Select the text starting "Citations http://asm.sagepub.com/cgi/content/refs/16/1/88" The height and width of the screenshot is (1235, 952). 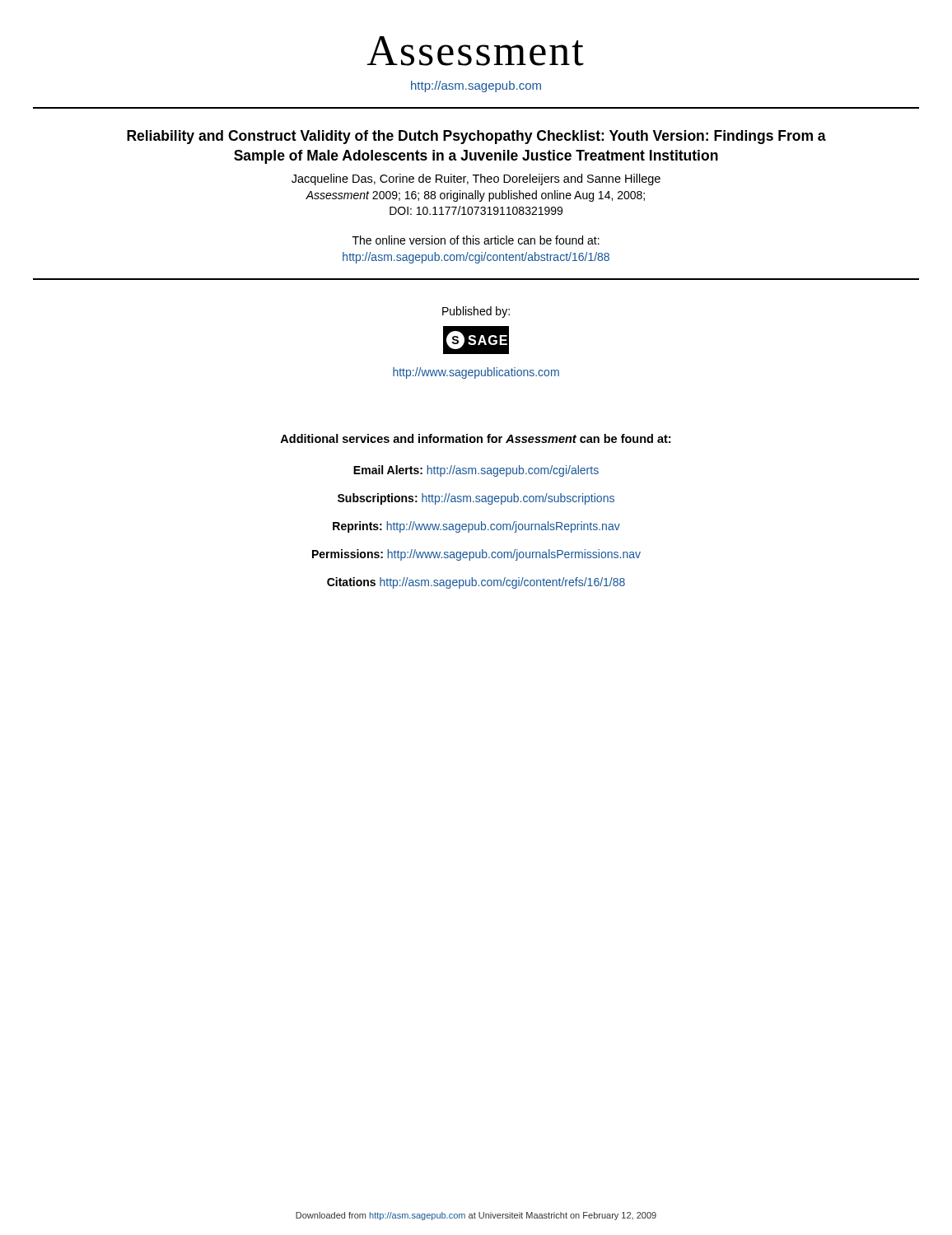[x=476, y=582]
